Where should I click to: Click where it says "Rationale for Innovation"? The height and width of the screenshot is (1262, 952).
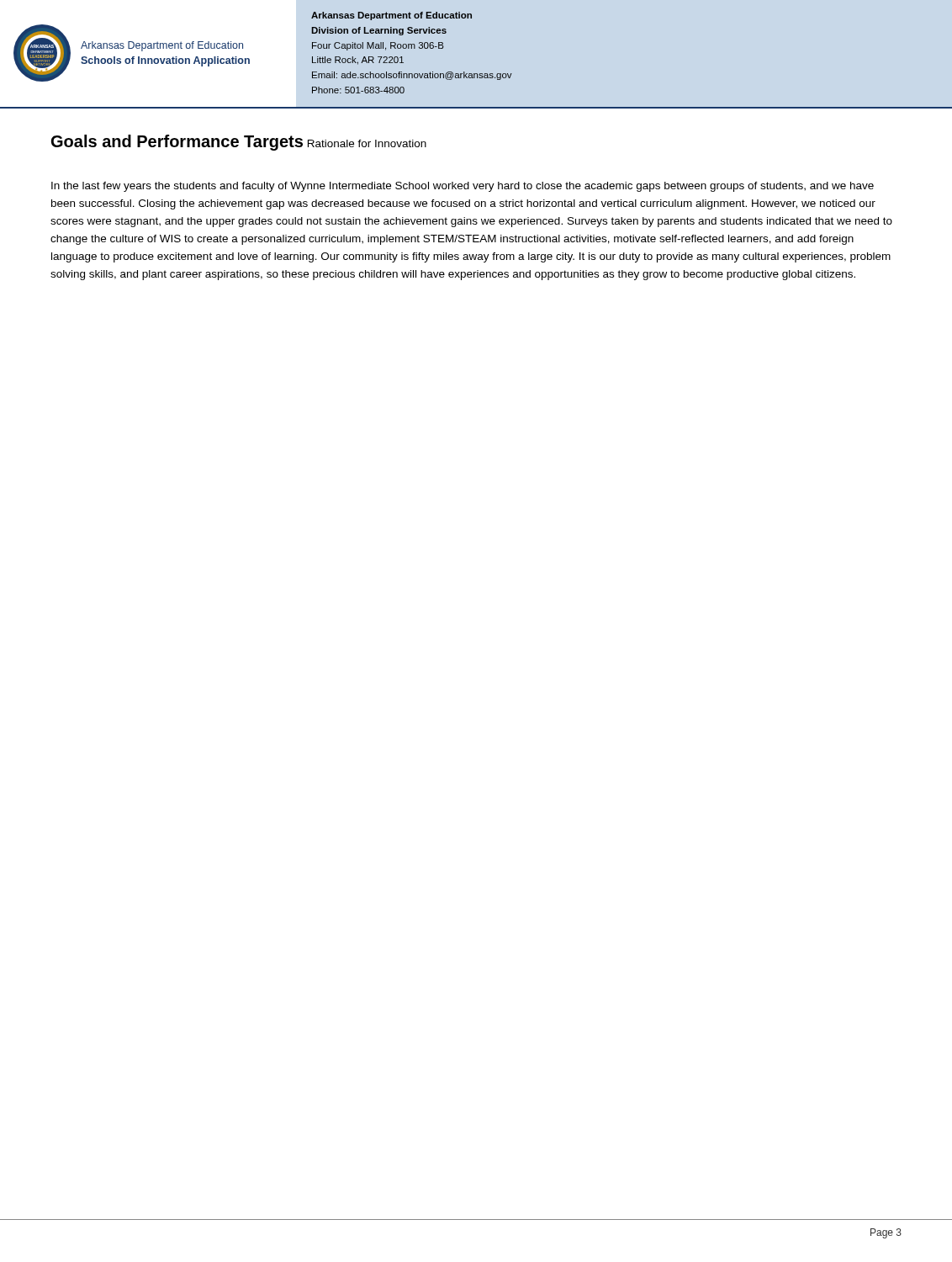coord(367,143)
